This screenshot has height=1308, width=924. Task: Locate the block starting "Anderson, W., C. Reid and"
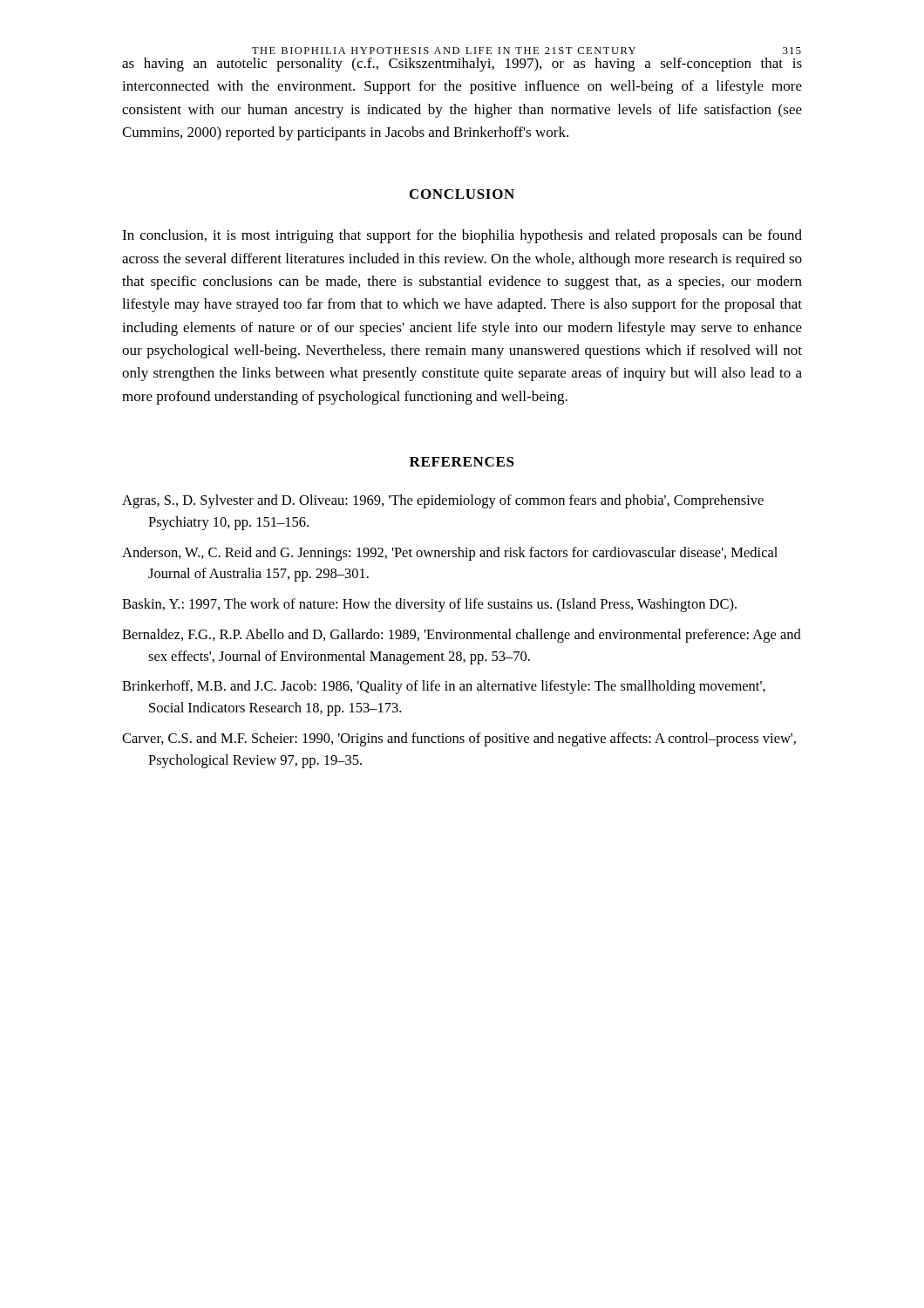450,563
